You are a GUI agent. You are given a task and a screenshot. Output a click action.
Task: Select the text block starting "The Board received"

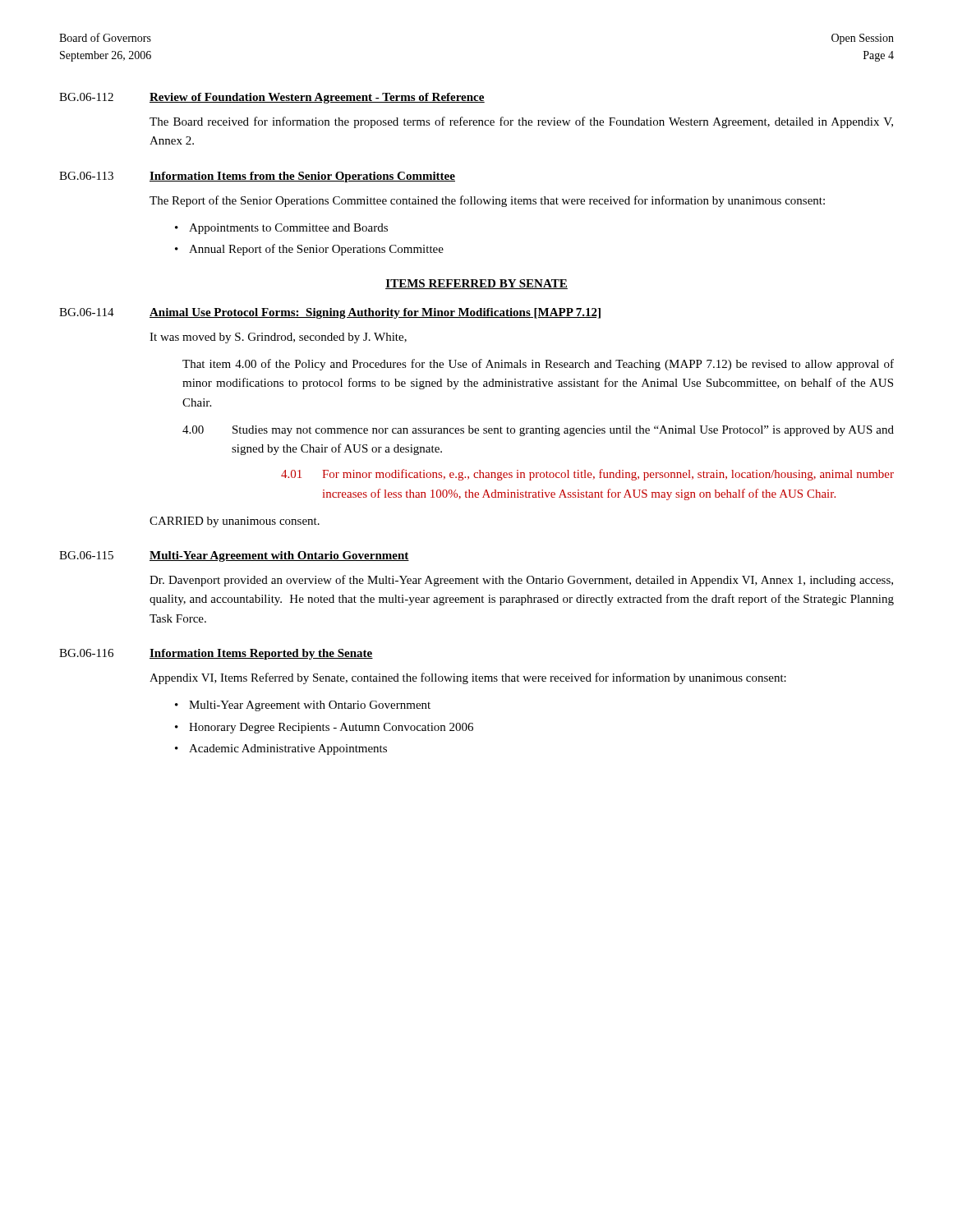[522, 132]
